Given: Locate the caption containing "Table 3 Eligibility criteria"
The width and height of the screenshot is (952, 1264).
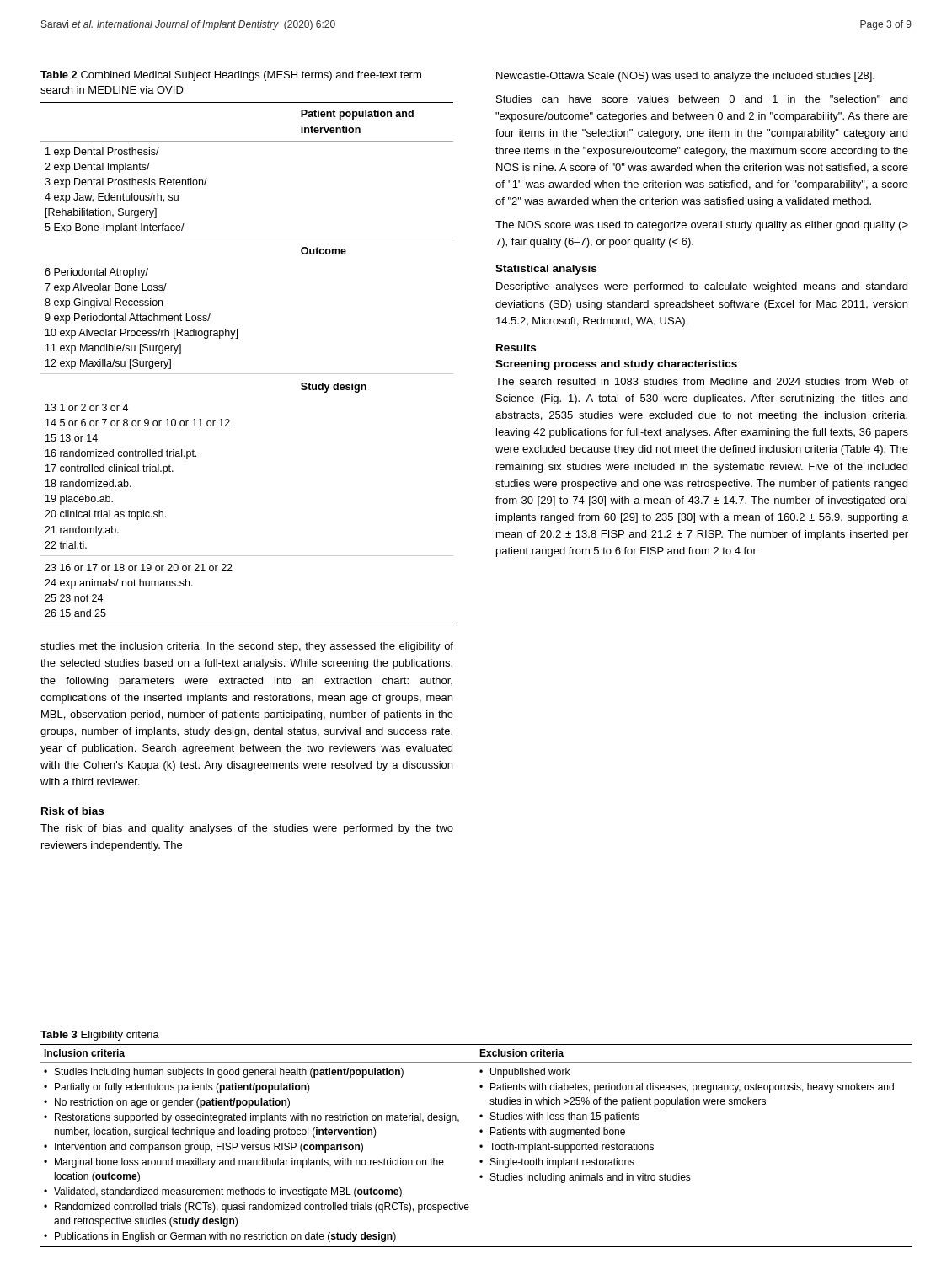Looking at the screenshot, I should tap(100, 1034).
